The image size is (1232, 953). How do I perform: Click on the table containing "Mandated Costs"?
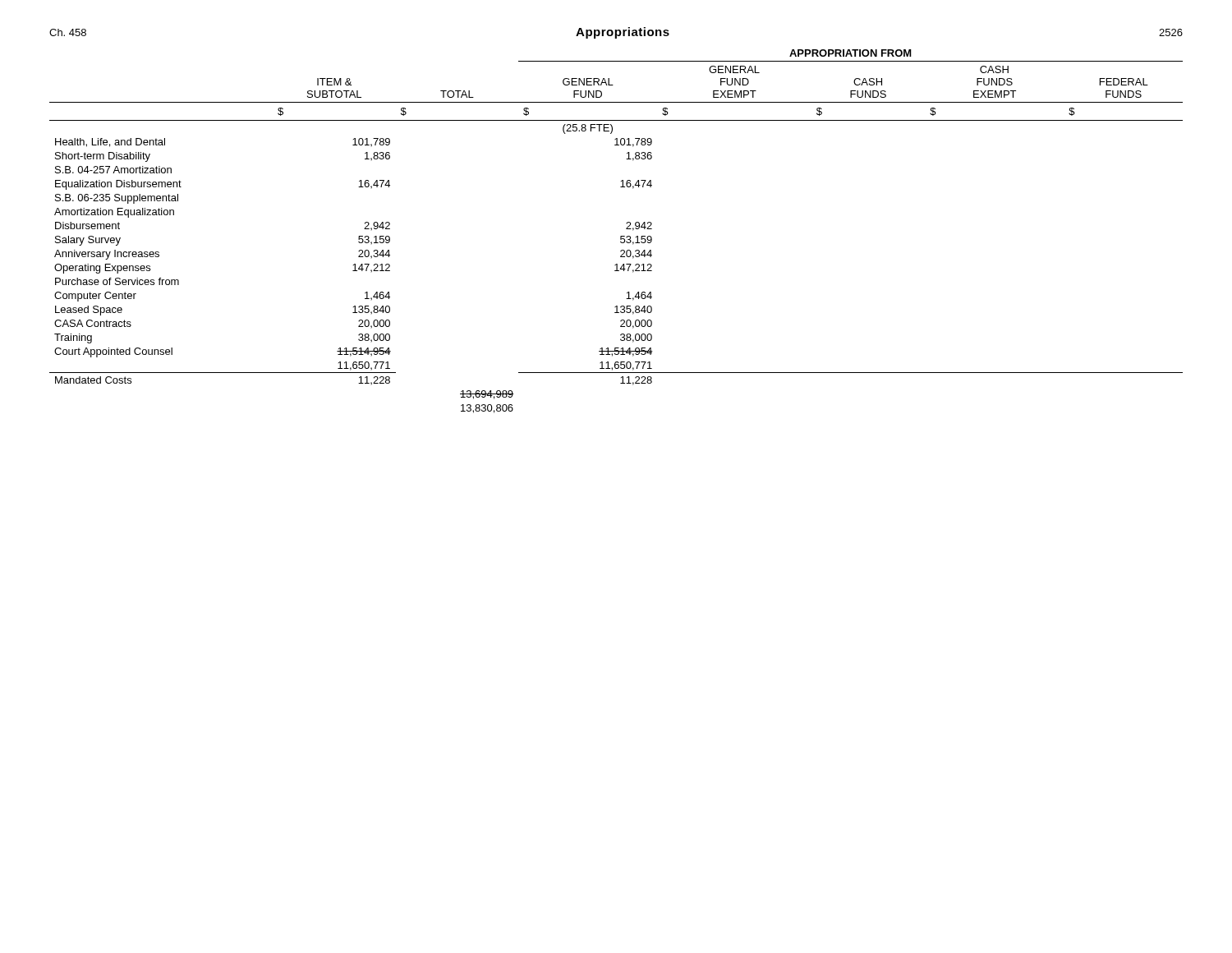tap(616, 230)
